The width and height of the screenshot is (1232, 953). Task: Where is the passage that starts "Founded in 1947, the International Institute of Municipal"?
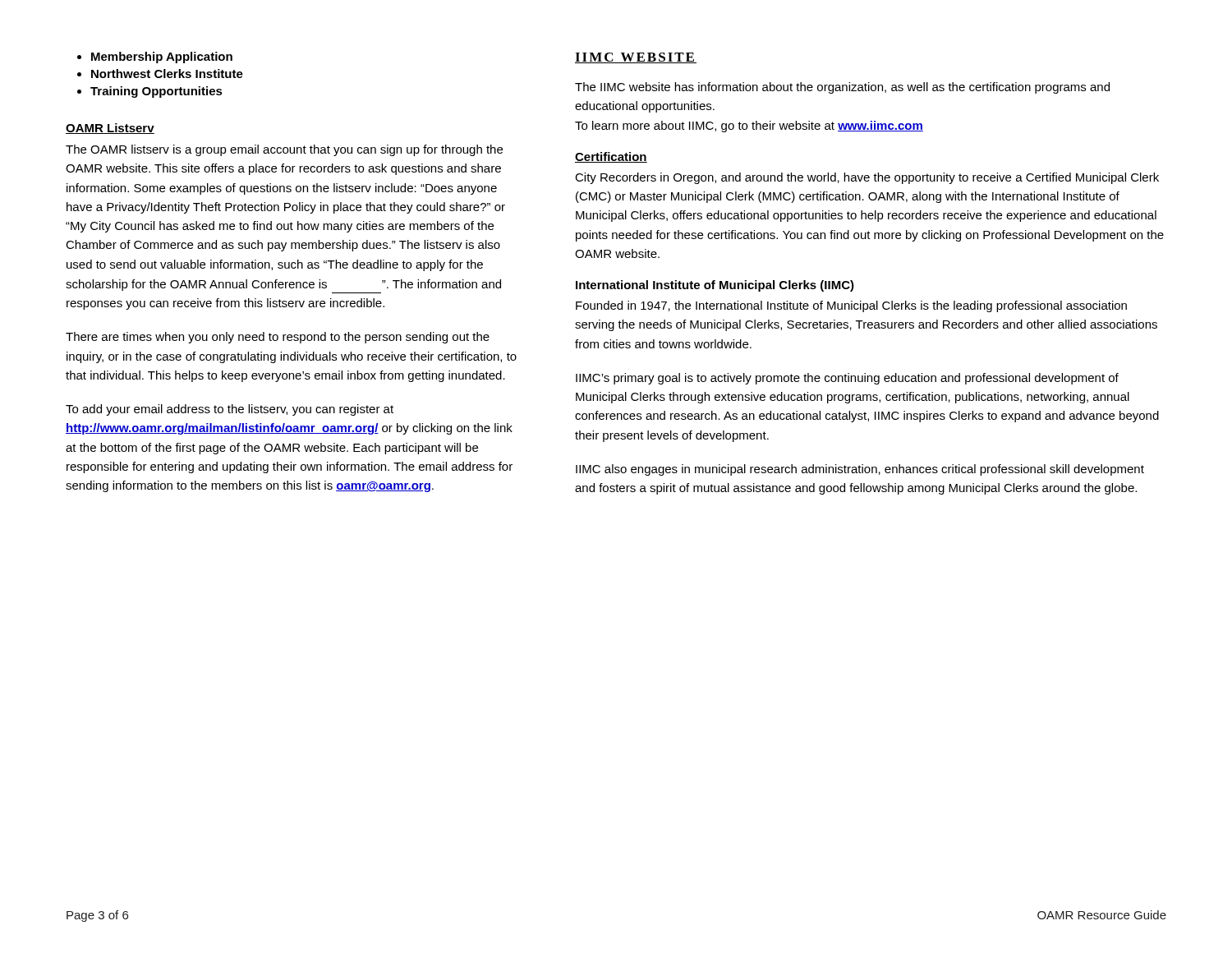click(x=866, y=324)
